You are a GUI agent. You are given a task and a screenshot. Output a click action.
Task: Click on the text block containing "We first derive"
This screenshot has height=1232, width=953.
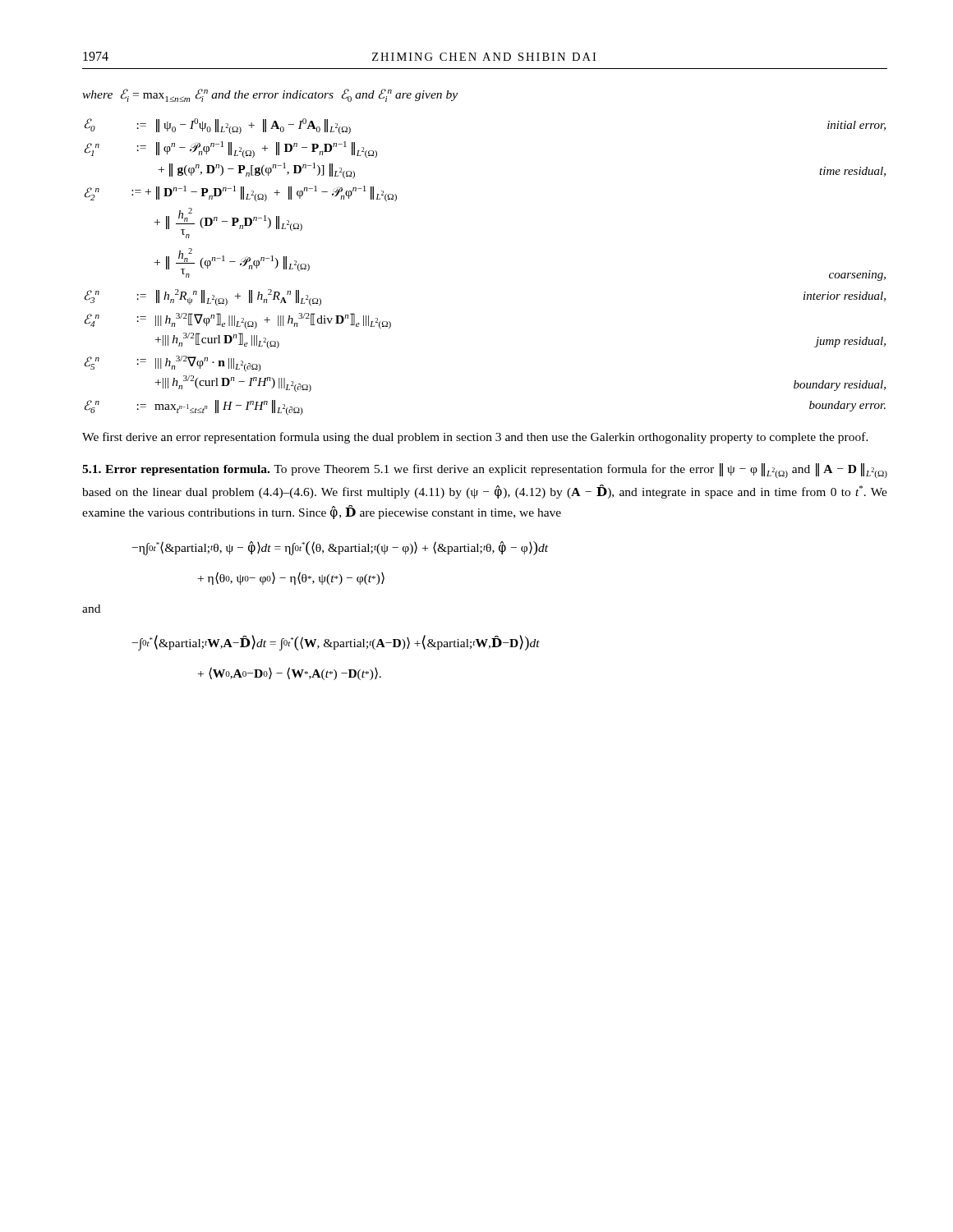[475, 436]
